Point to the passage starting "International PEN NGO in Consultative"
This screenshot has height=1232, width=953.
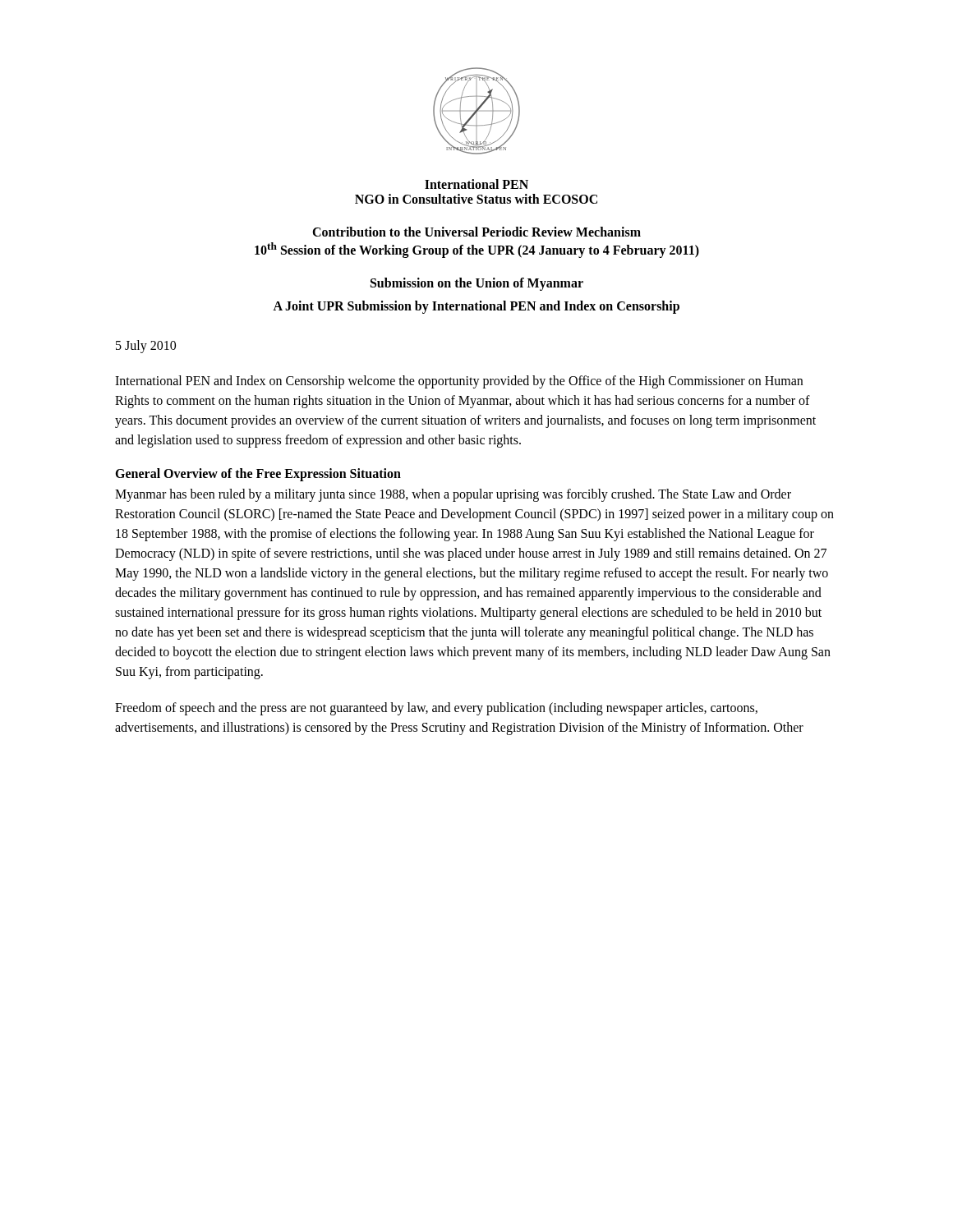click(x=476, y=192)
